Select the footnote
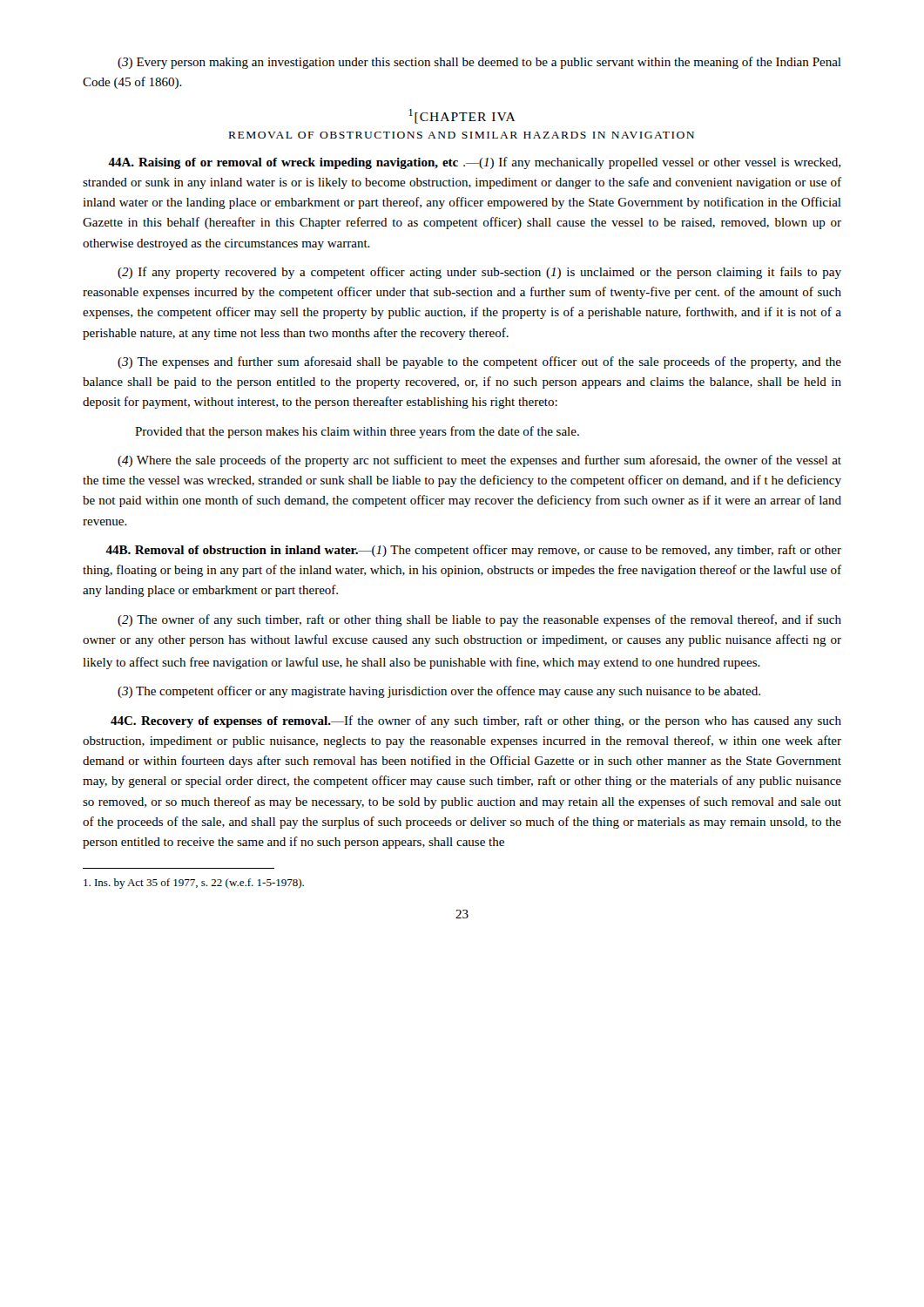This screenshot has height=1307, width=924. click(x=194, y=883)
